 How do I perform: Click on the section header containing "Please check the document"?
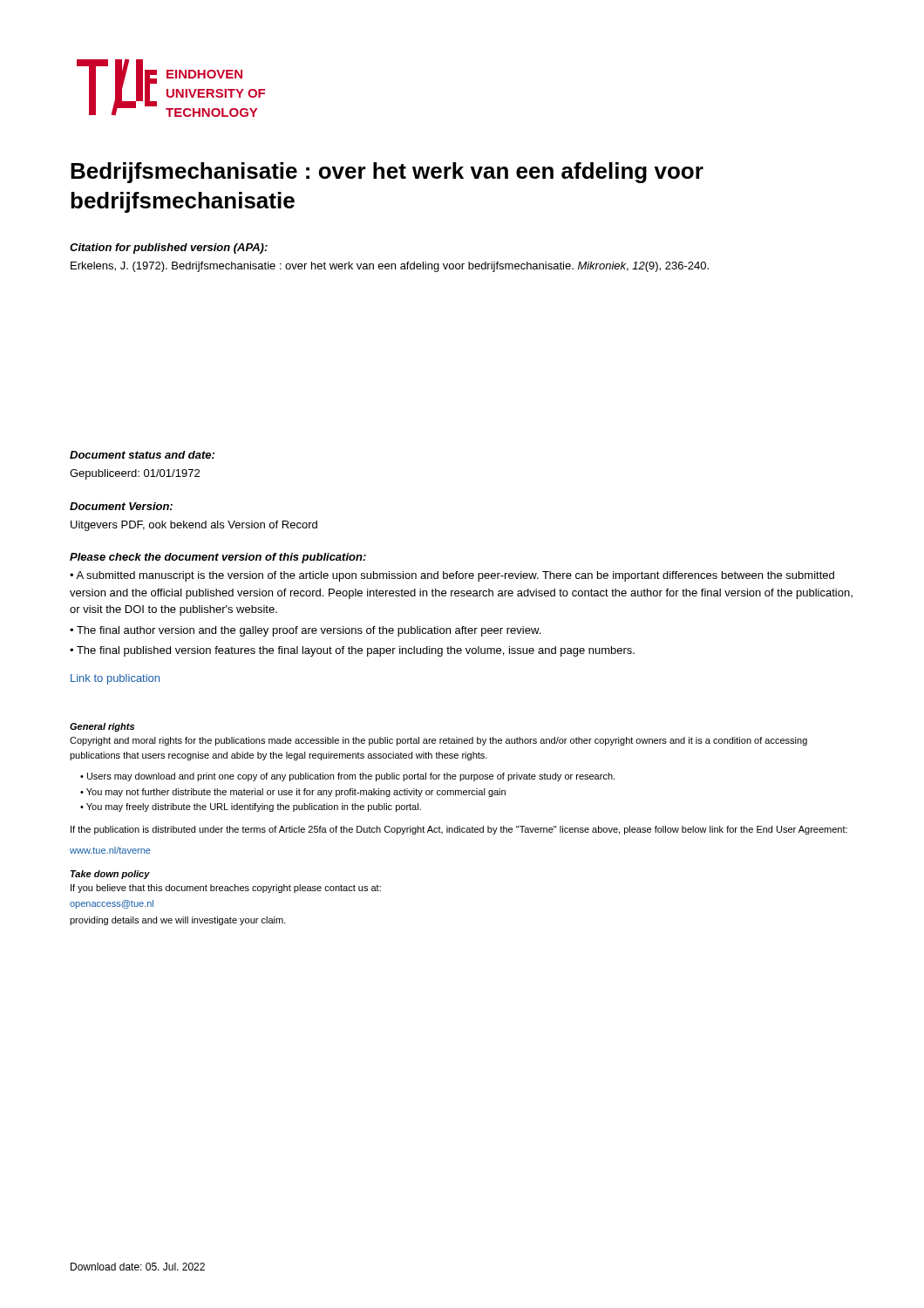click(218, 557)
